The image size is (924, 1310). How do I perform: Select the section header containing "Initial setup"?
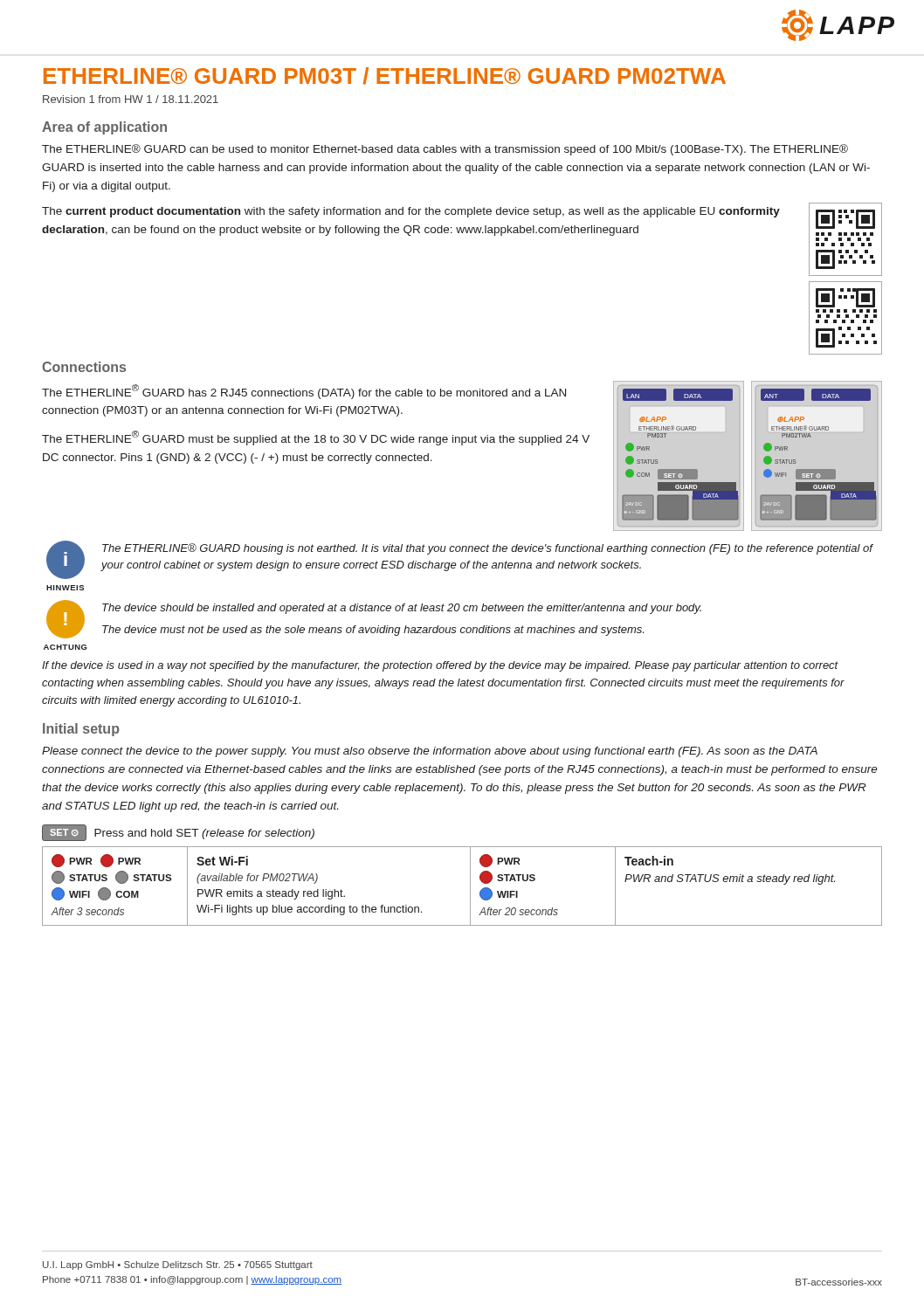click(x=81, y=729)
